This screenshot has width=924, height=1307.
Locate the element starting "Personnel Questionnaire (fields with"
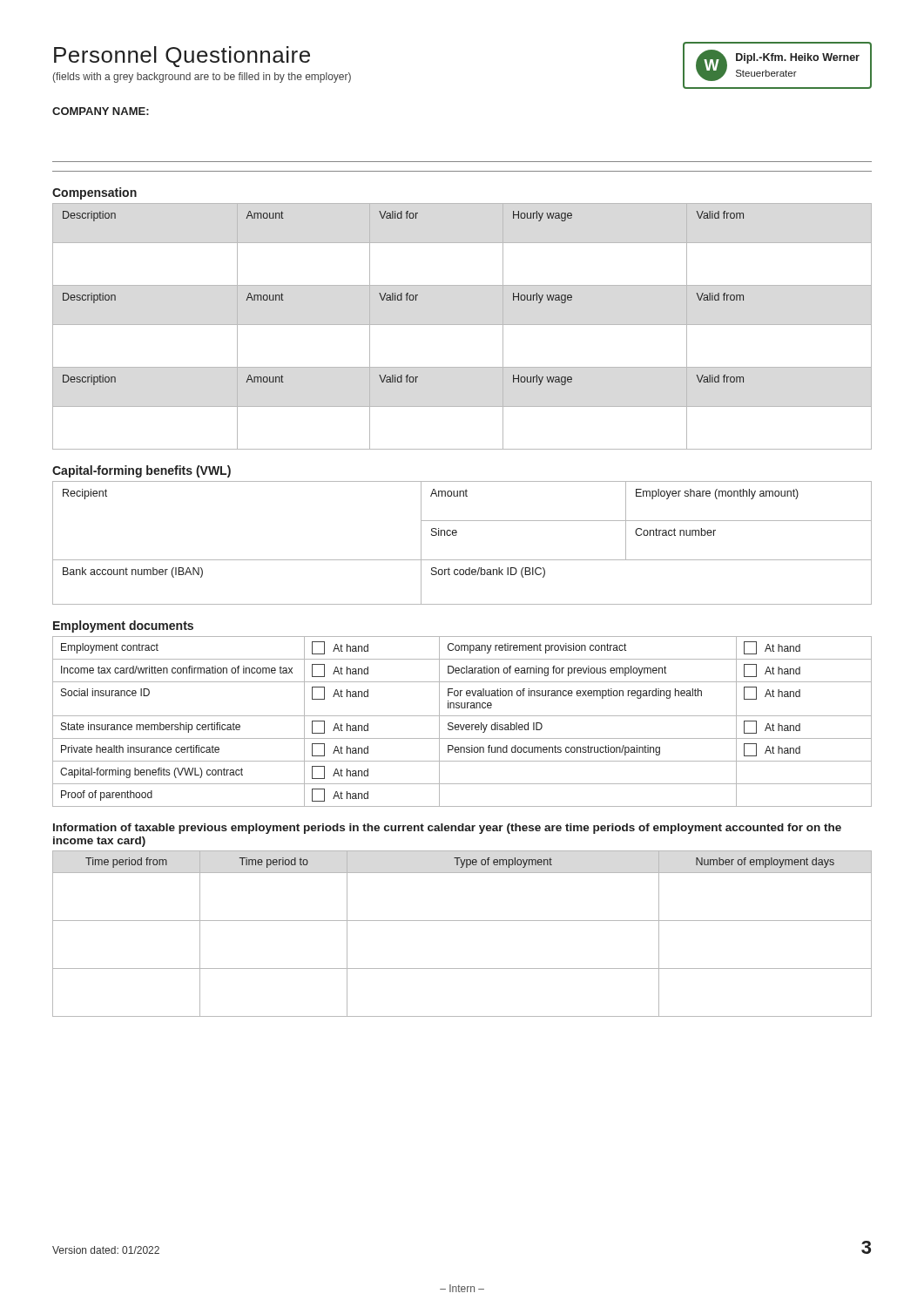click(202, 62)
